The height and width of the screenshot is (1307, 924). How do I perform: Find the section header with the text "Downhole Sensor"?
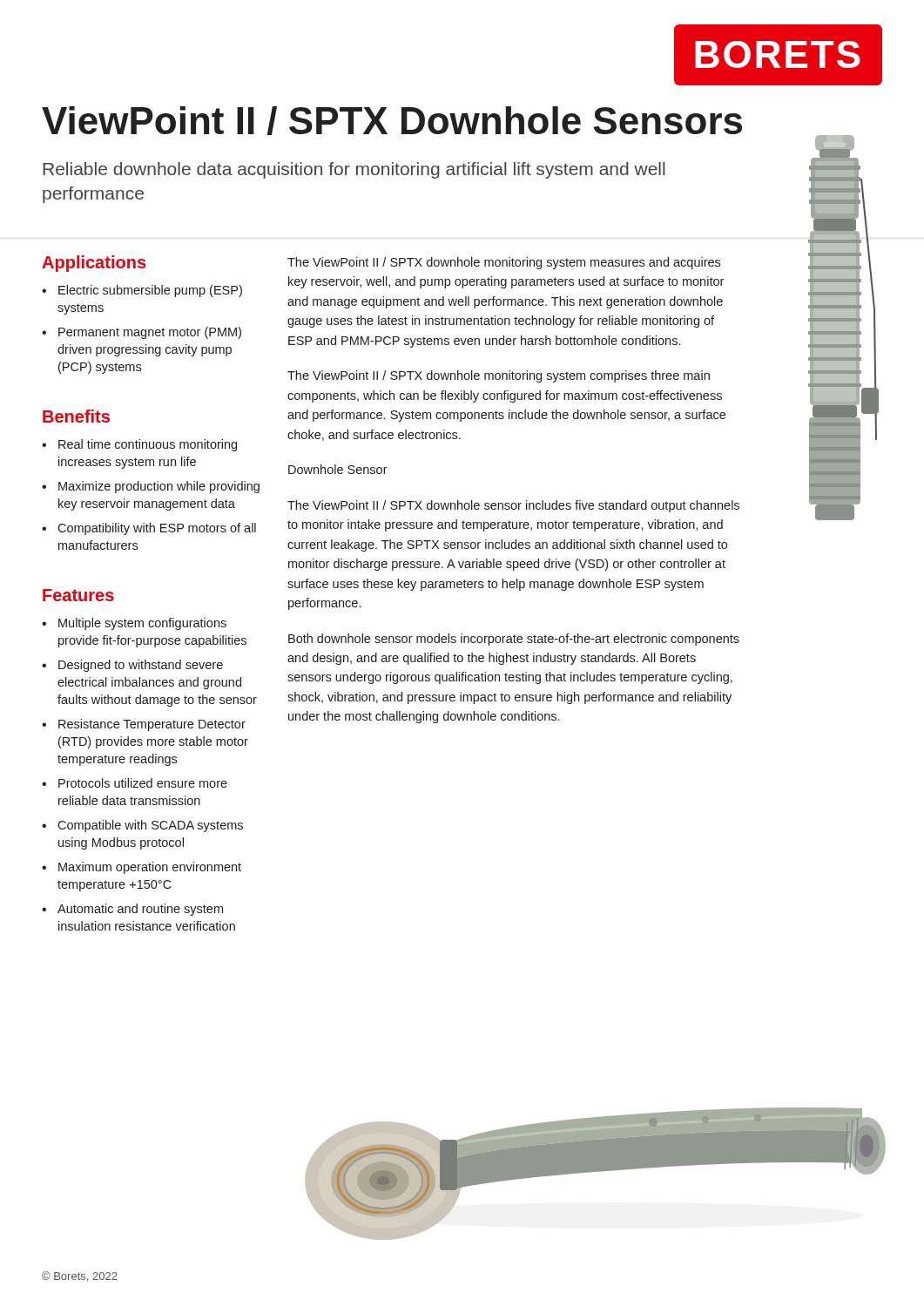(x=337, y=470)
